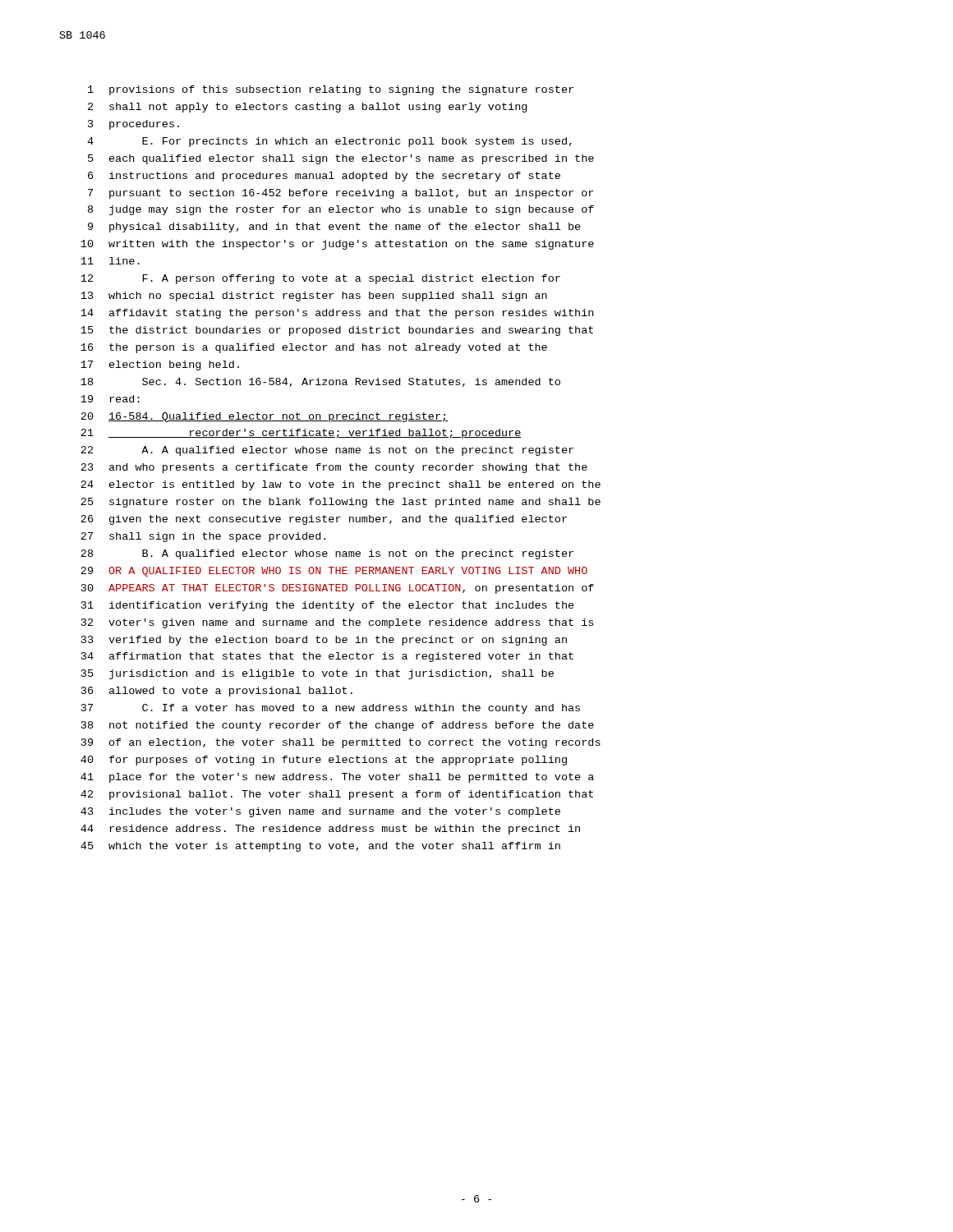The height and width of the screenshot is (1232, 953).
Task: Select the text block starting "22 A. A"
Action: [x=476, y=495]
